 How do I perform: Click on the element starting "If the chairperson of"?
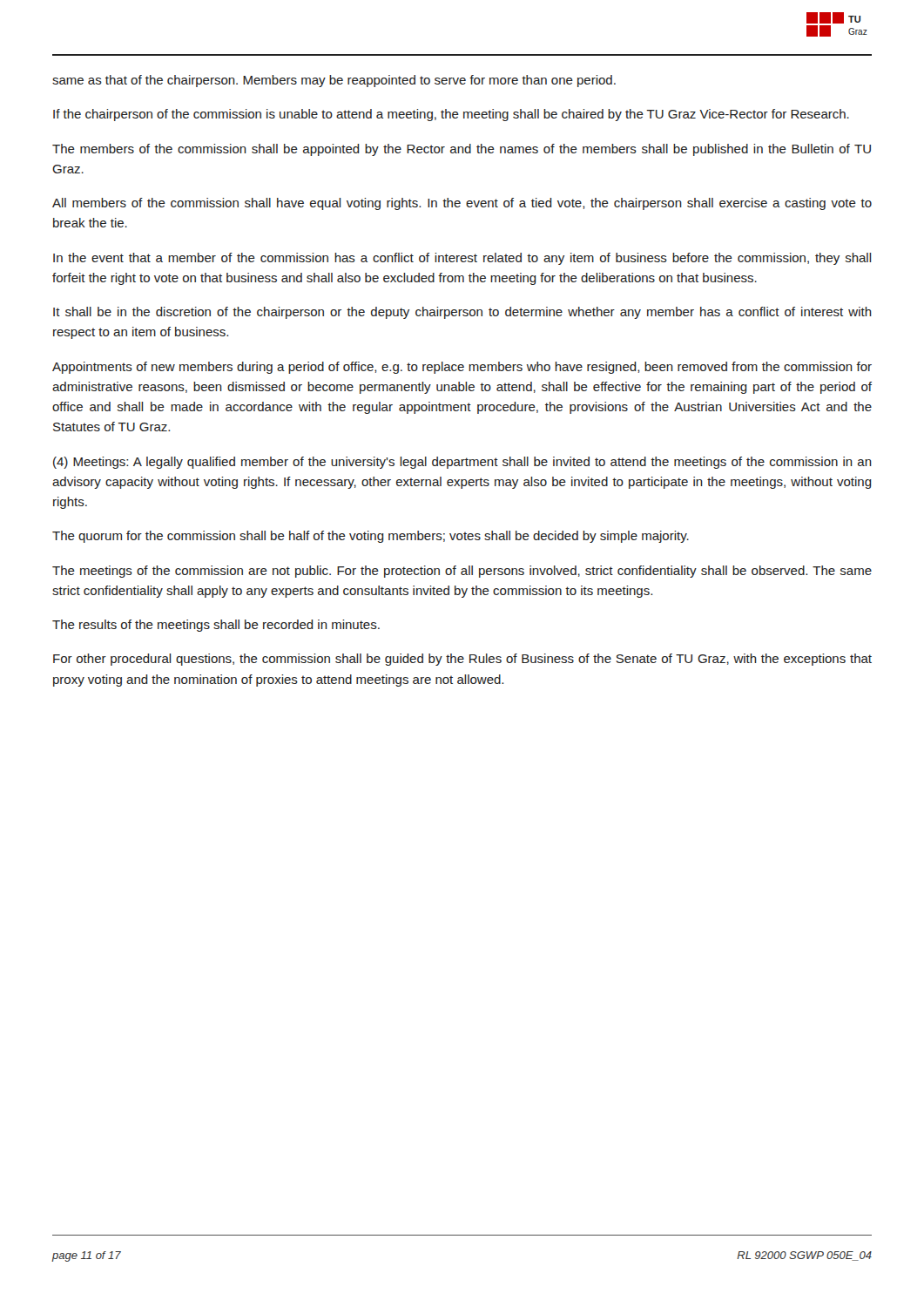451,114
